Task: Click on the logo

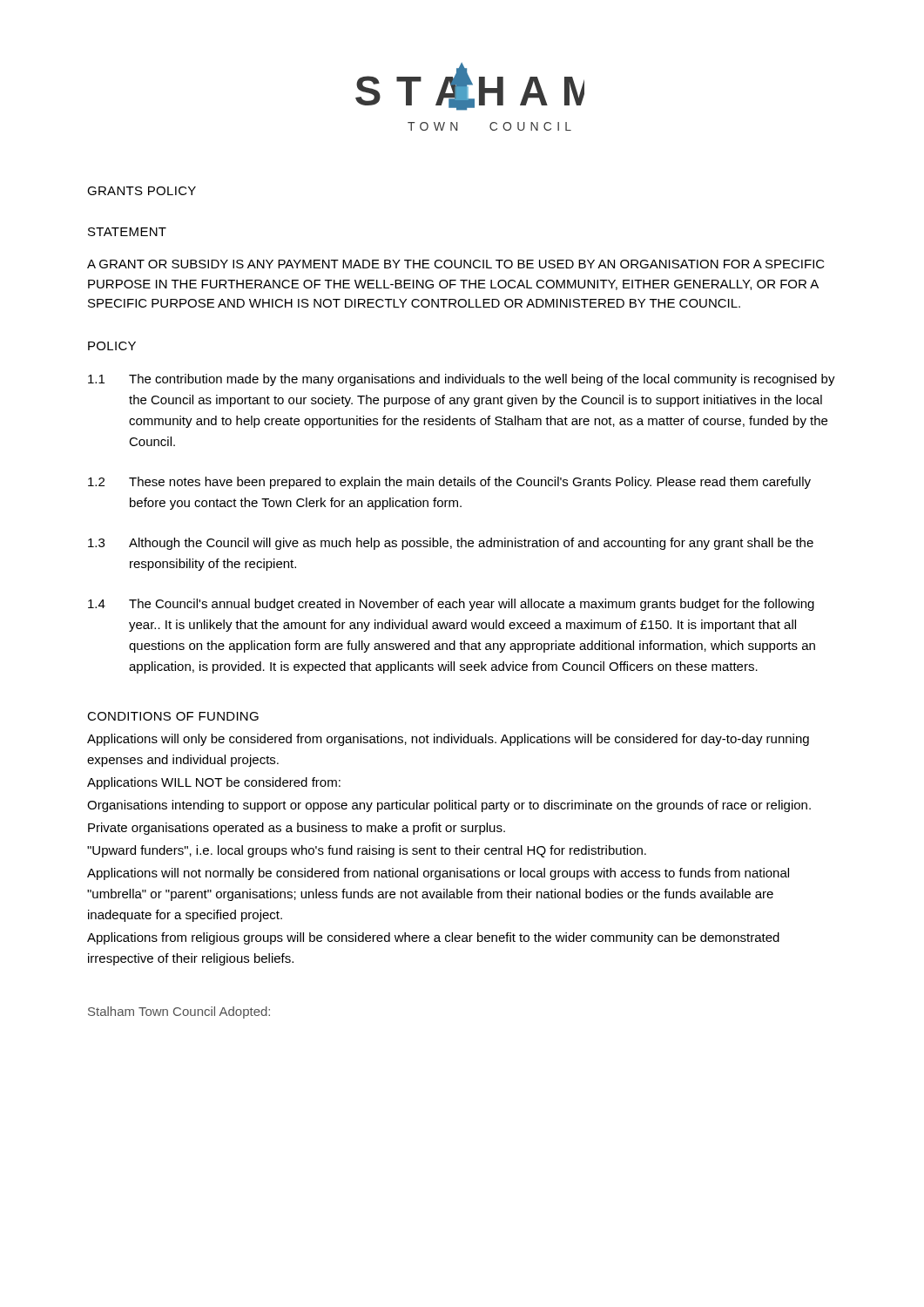Action: [x=462, y=100]
